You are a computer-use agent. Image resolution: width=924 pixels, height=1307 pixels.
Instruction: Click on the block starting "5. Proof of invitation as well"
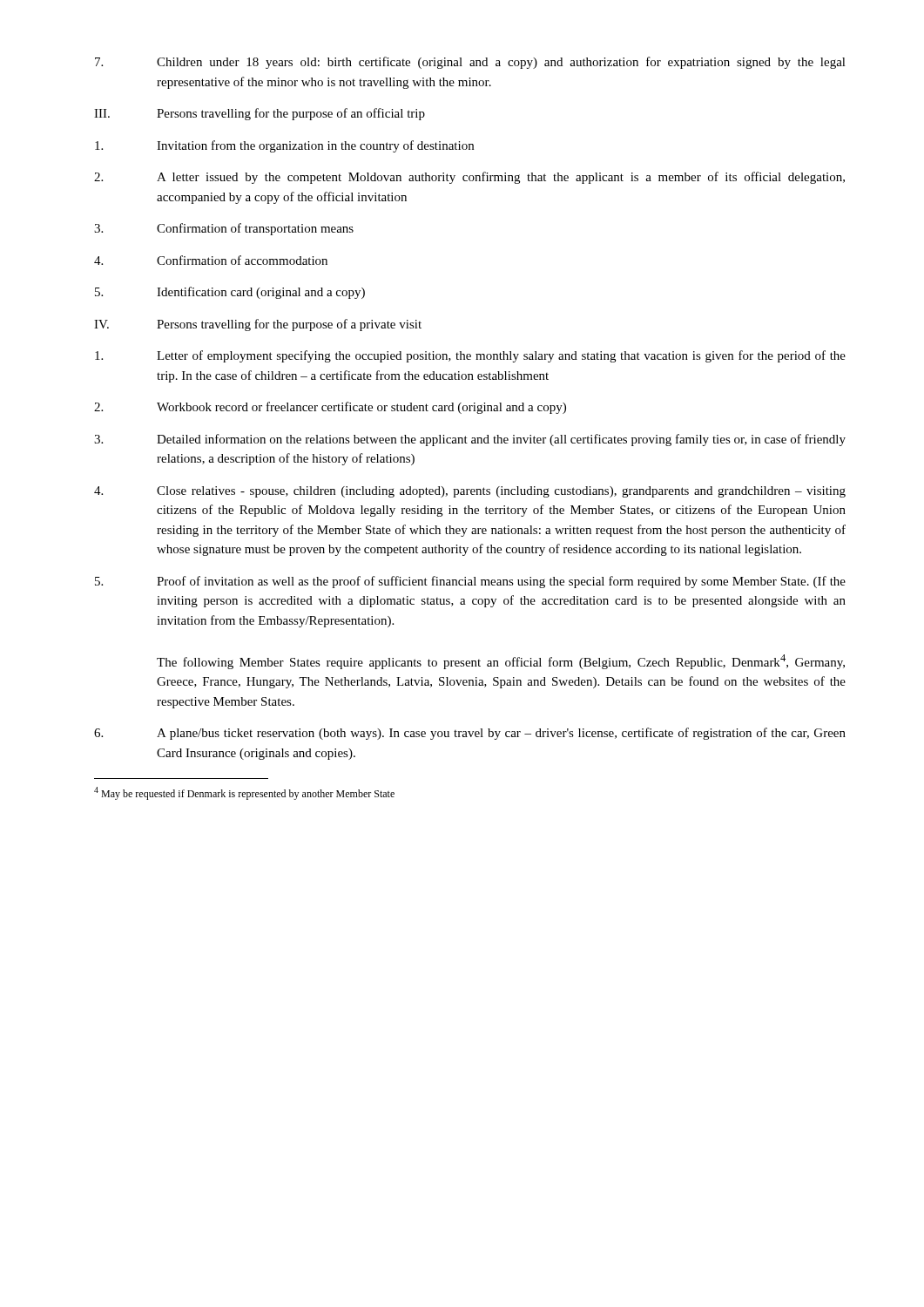point(470,582)
